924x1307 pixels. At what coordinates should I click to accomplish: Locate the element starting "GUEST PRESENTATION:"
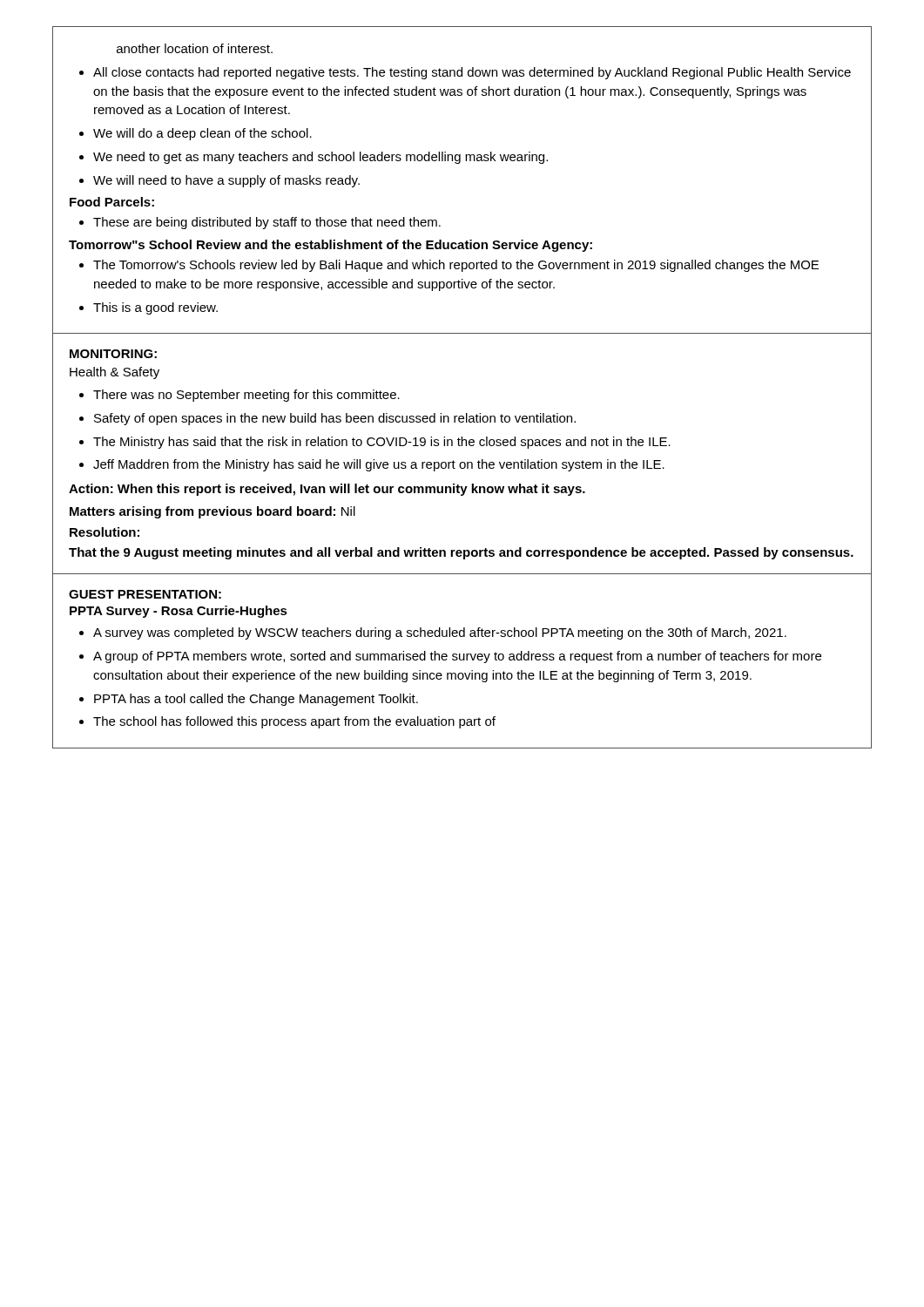(146, 594)
